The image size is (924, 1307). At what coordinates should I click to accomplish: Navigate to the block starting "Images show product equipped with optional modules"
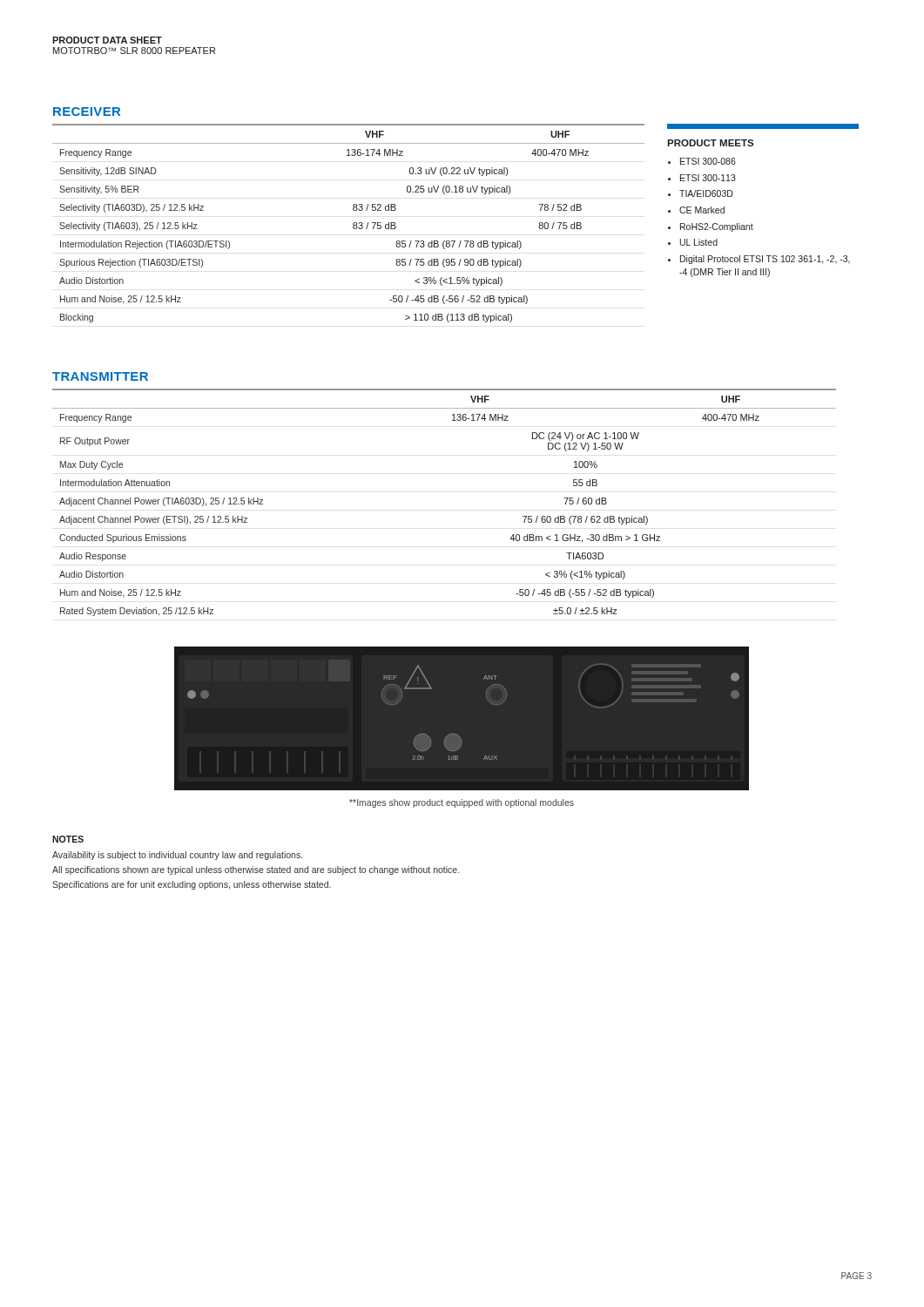click(x=462, y=802)
